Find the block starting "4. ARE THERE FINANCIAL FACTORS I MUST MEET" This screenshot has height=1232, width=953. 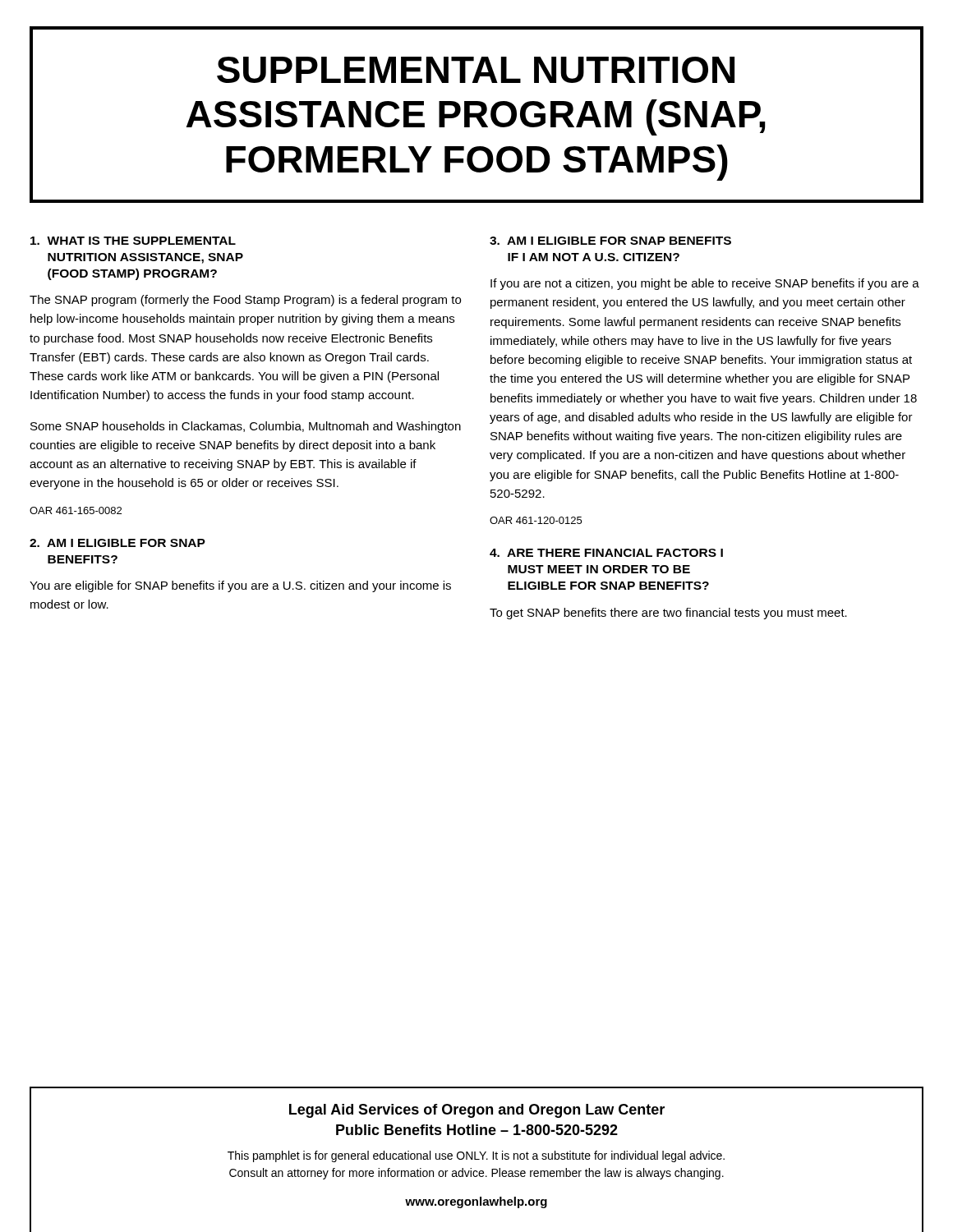tap(606, 553)
